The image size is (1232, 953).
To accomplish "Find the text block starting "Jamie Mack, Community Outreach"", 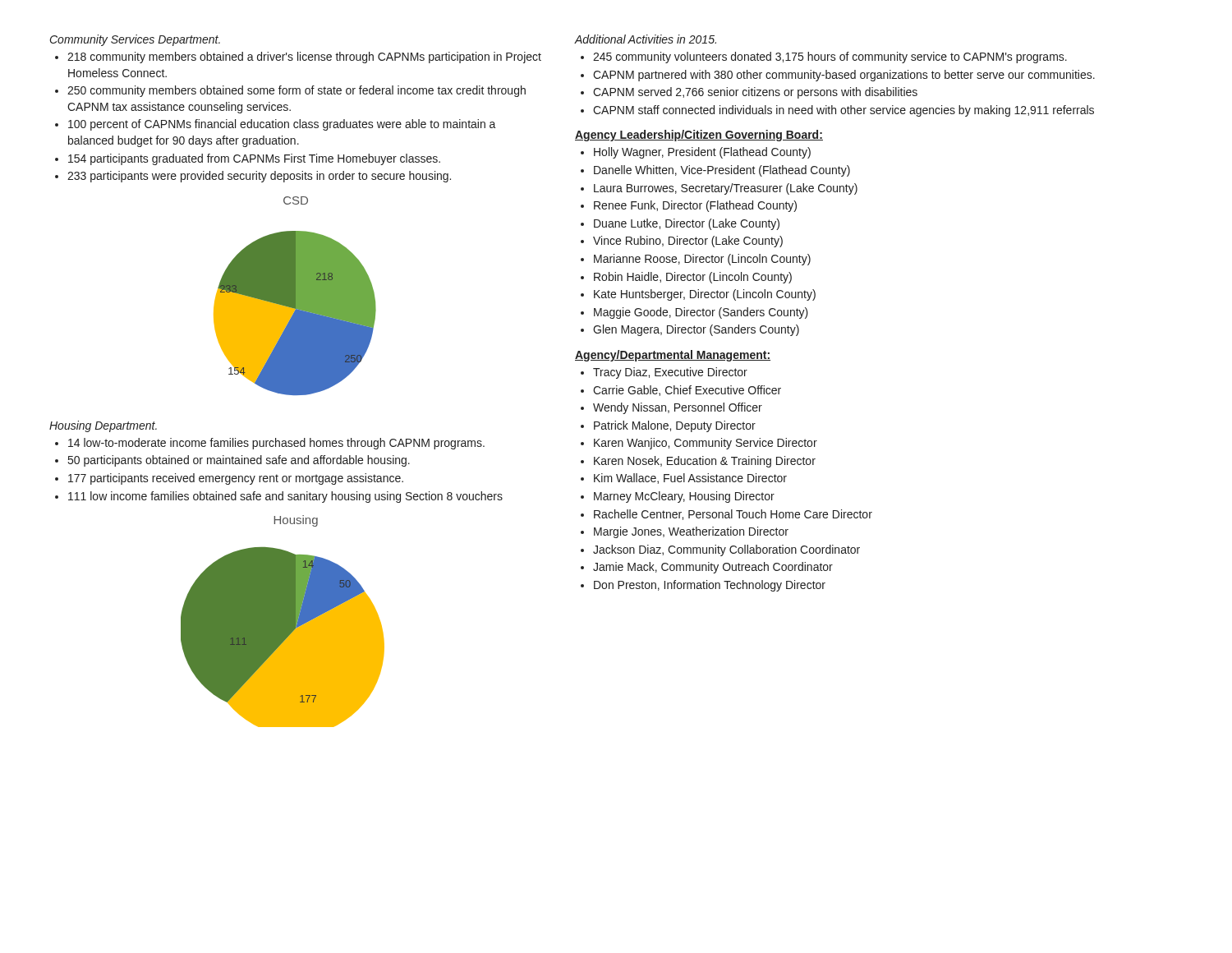I will pos(707,568).
